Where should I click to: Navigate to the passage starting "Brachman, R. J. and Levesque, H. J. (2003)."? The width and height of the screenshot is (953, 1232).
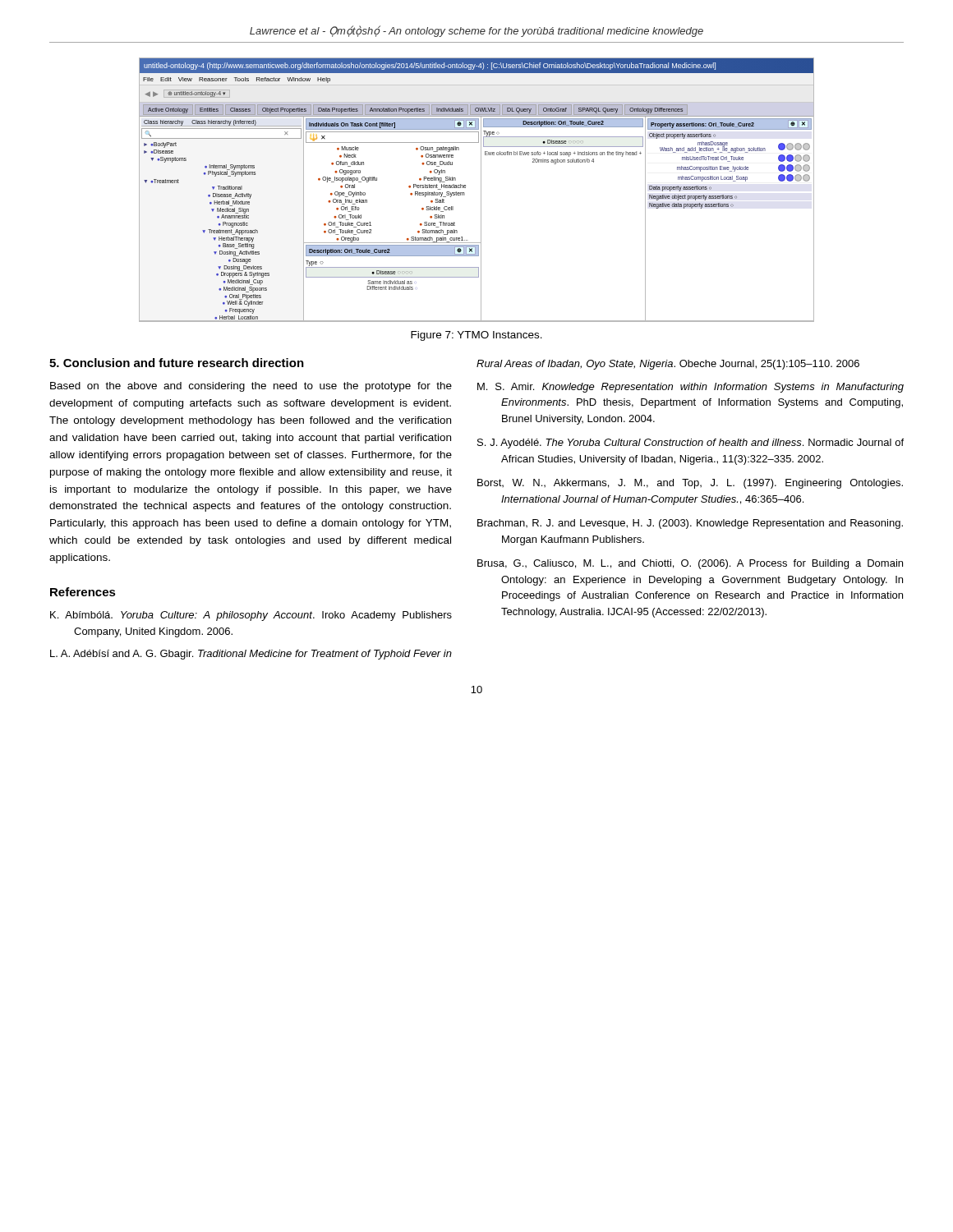690,531
